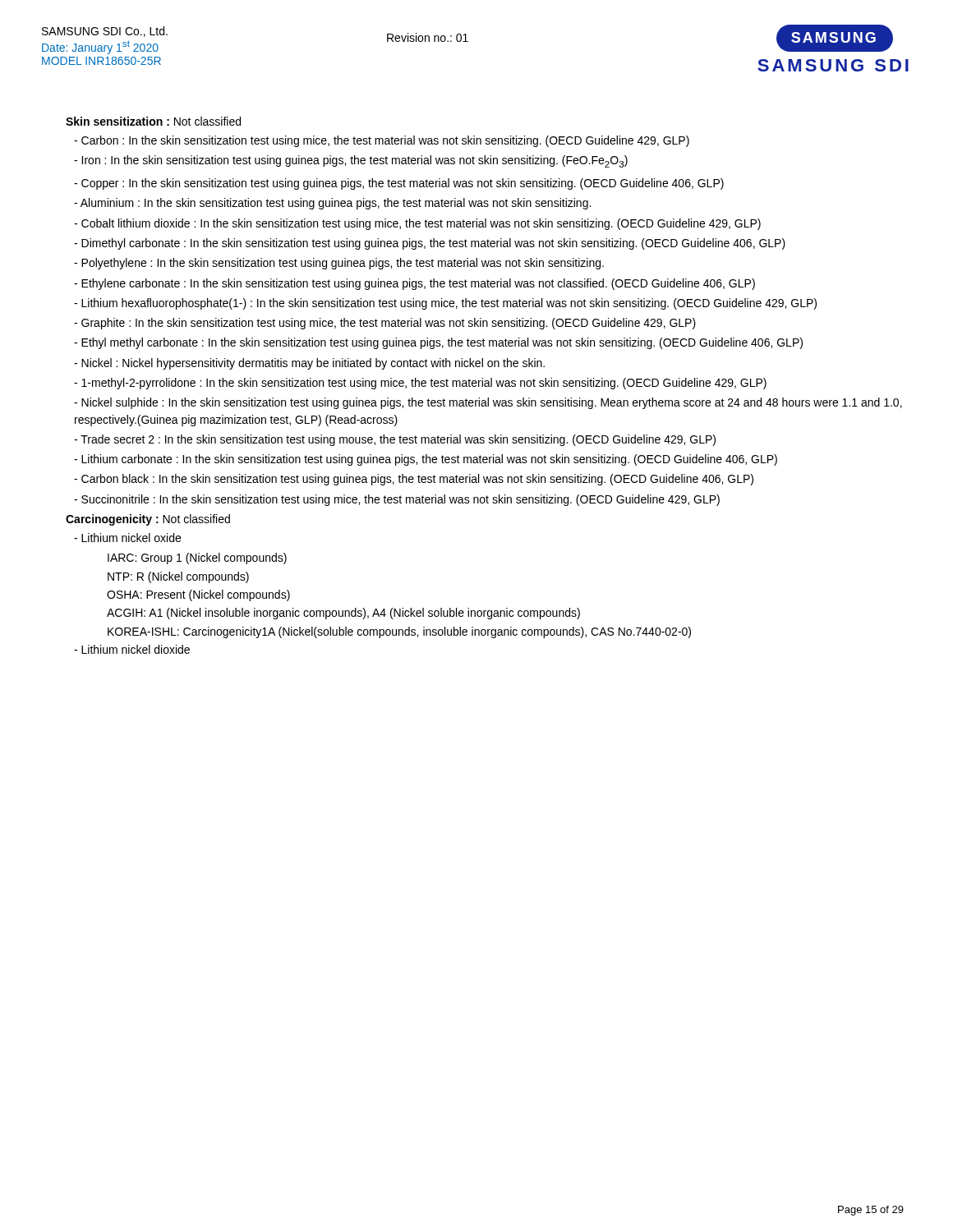Locate the list item with the text "KOREA-ISHL: Carcinogenicity1A (Nickel(soluble compounds, insoluble inorganic compounds),"

click(x=399, y=631)
